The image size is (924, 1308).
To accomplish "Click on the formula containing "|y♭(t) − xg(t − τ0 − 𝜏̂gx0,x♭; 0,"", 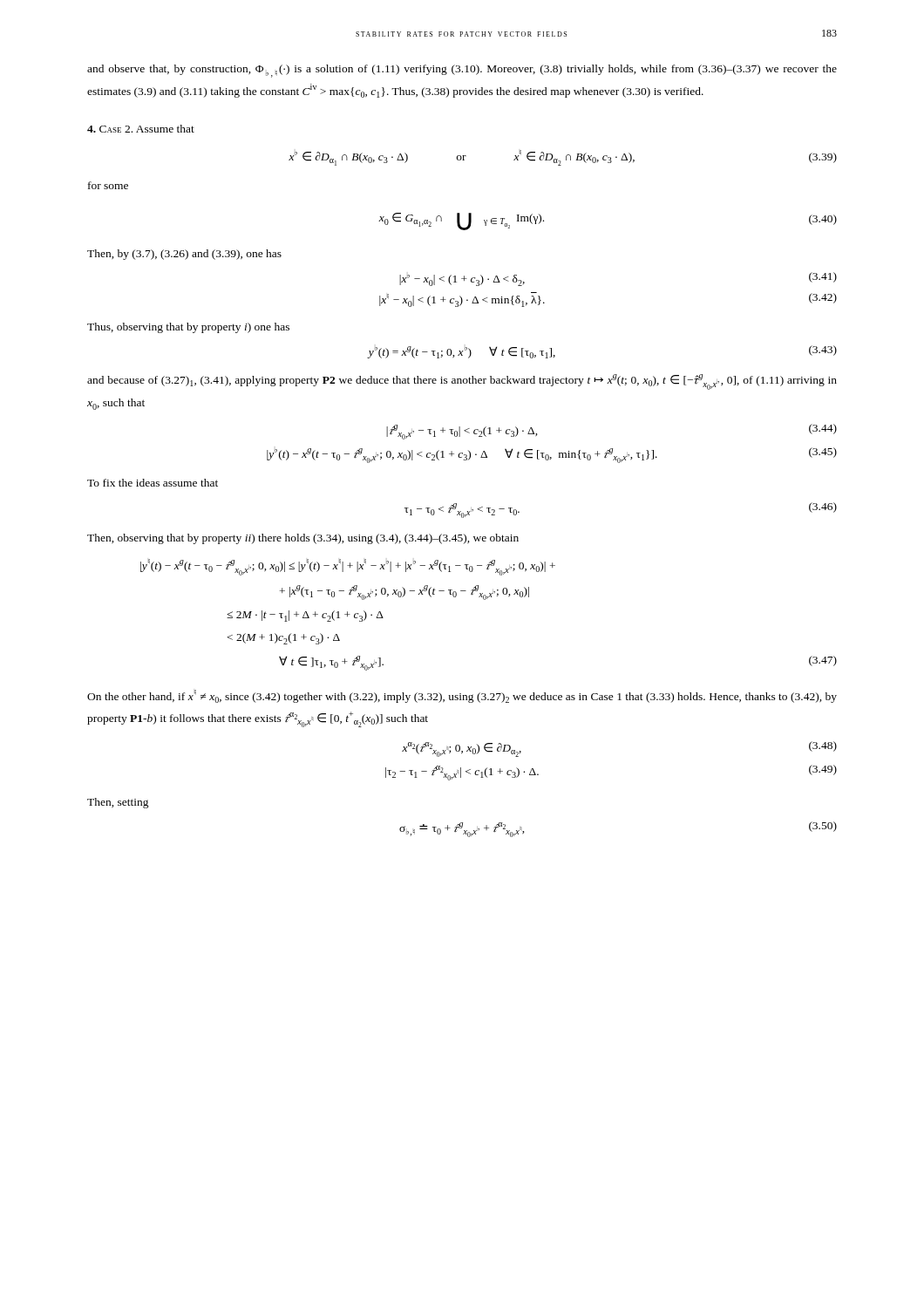I will (x=462, y=455).
